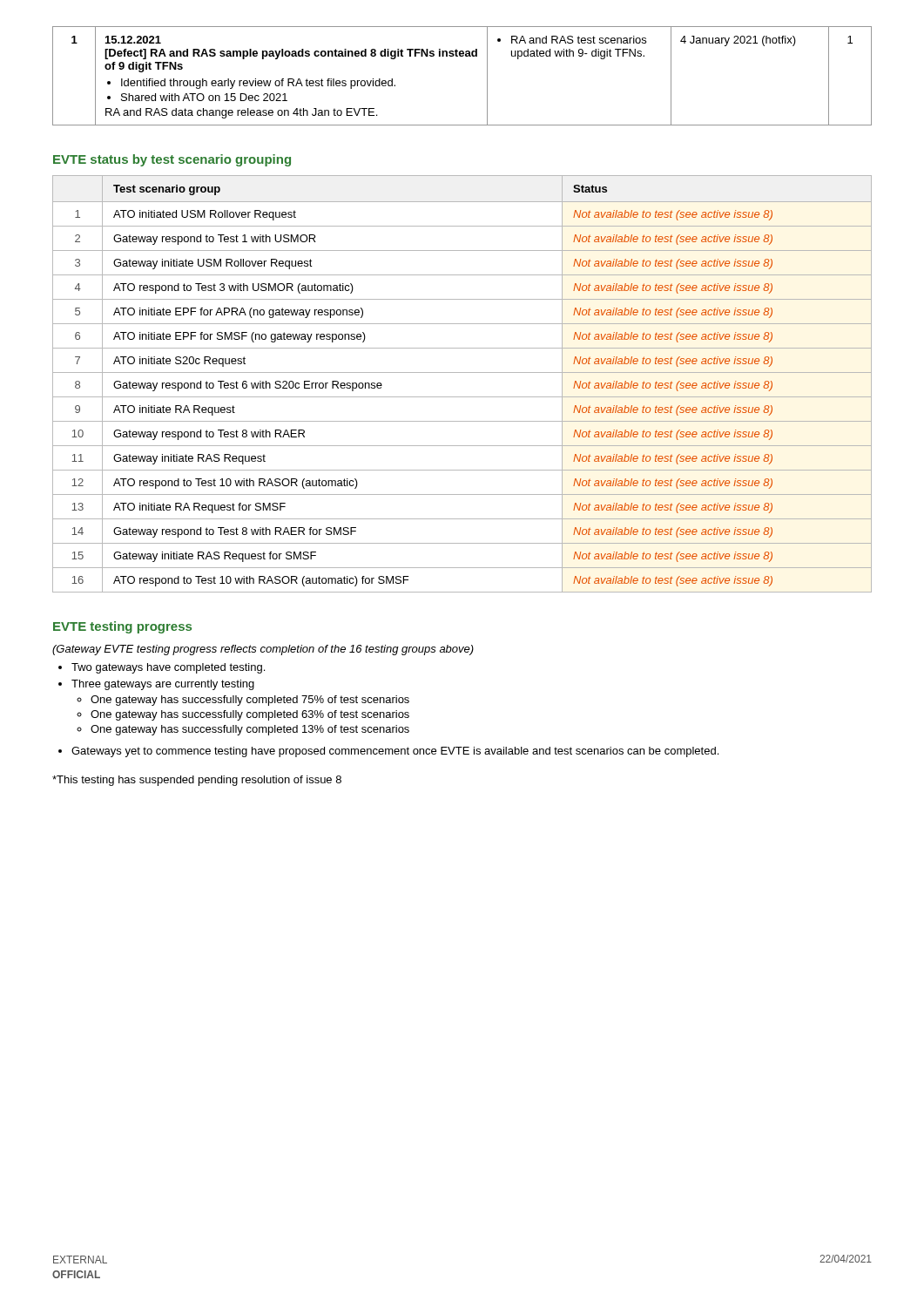Click on the block starting "Three gateways are currently testing"
924x1307 pixels.
click(x=163, y=685)
